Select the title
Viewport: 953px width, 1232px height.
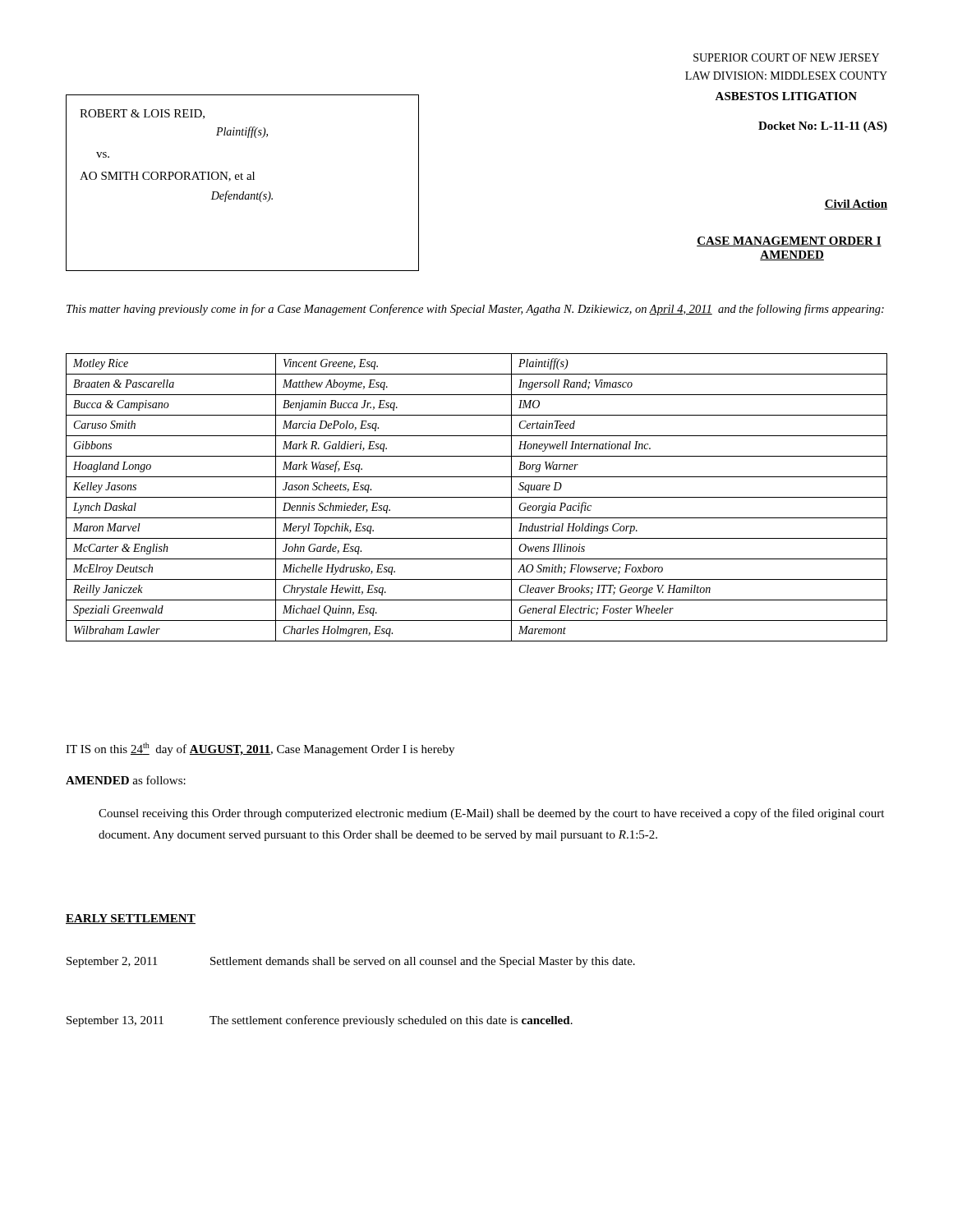pos(792,248)
